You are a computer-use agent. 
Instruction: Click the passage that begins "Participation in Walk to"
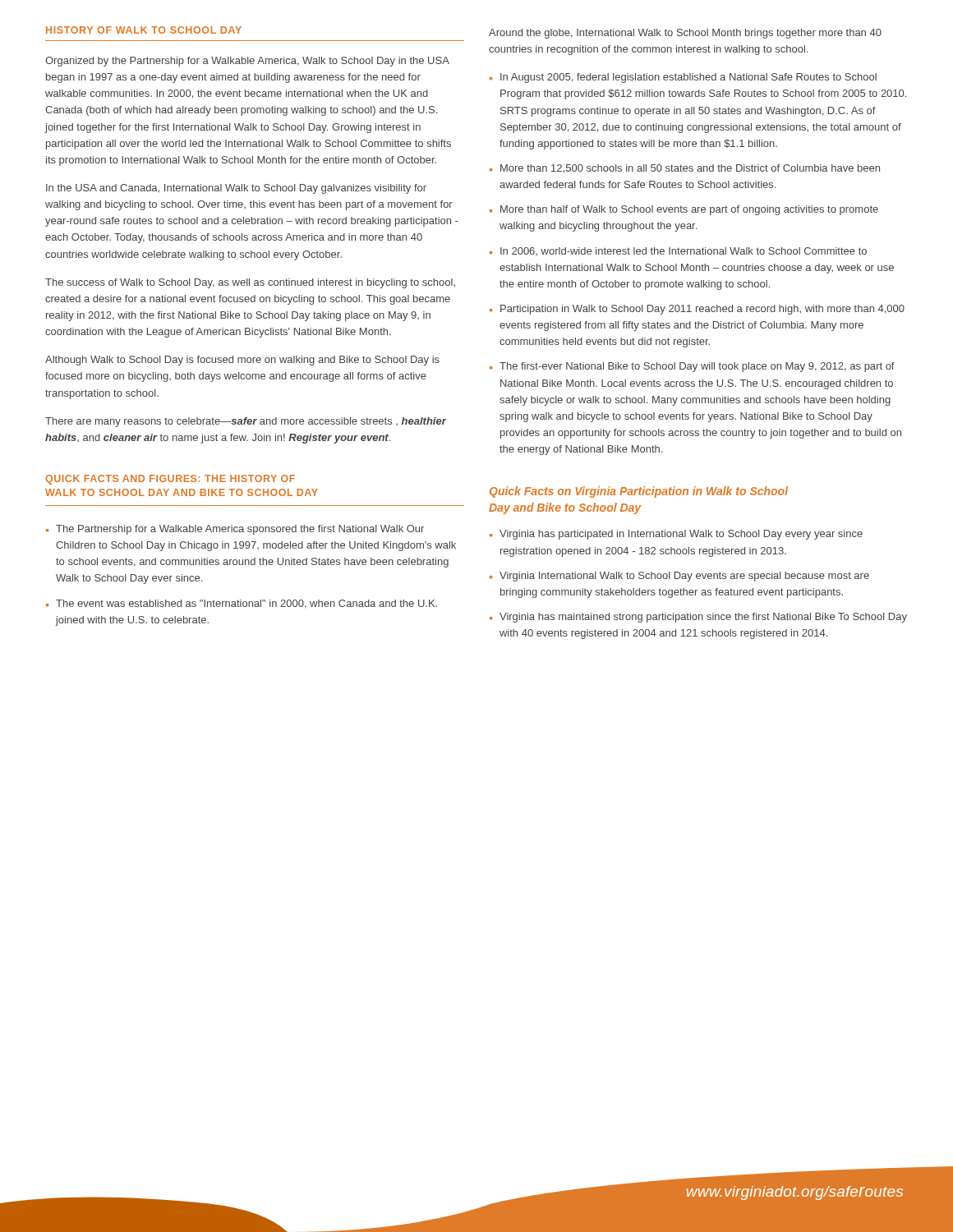pos(702,325)
